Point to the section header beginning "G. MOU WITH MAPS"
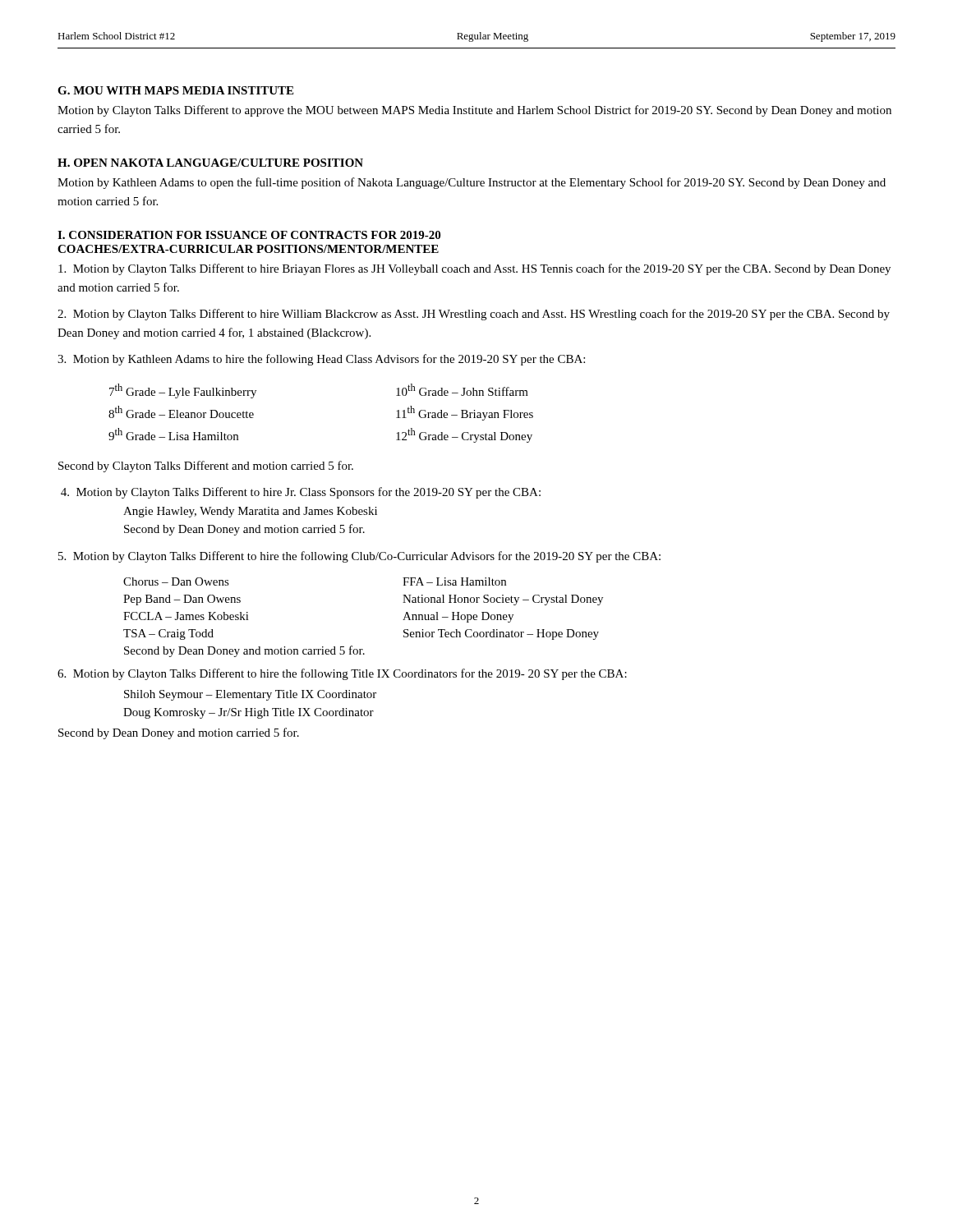The width and height of the screenshot is (953, 1232). (176, 90)
